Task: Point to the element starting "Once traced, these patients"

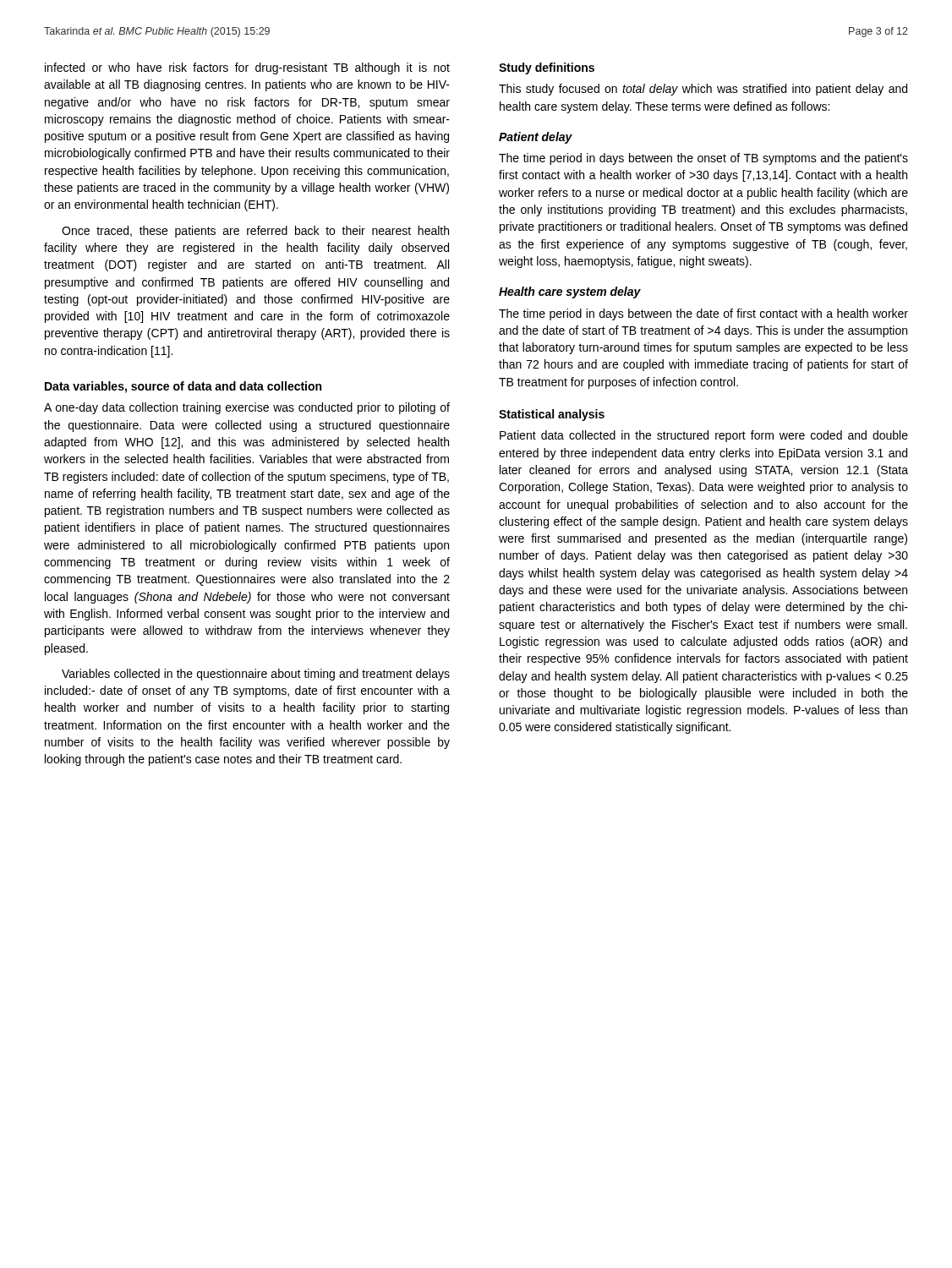Action: pyautogui.click(x=247, y=291)
